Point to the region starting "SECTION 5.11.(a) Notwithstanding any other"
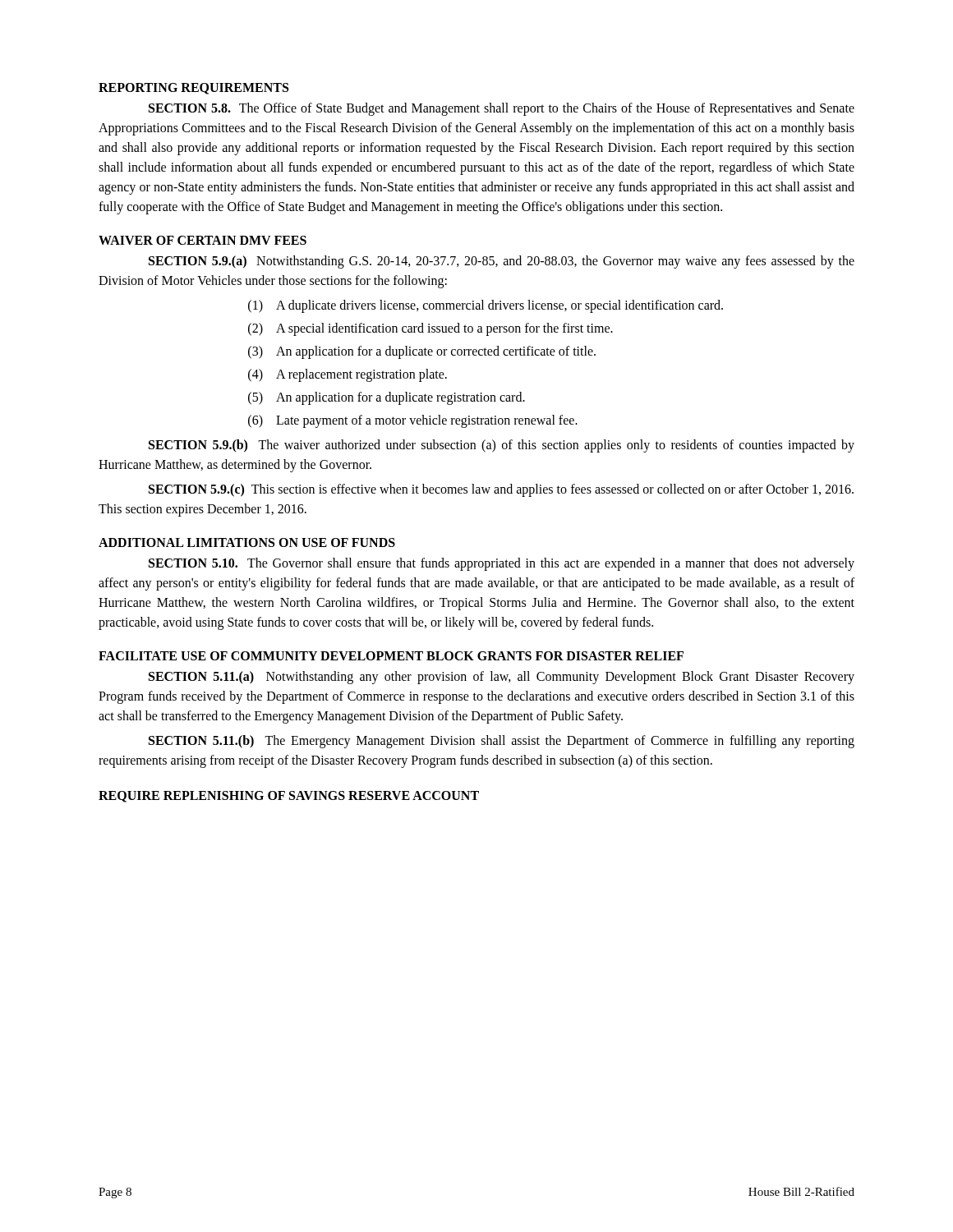Viewport: 953px width, 1232px height. [476, 696]
